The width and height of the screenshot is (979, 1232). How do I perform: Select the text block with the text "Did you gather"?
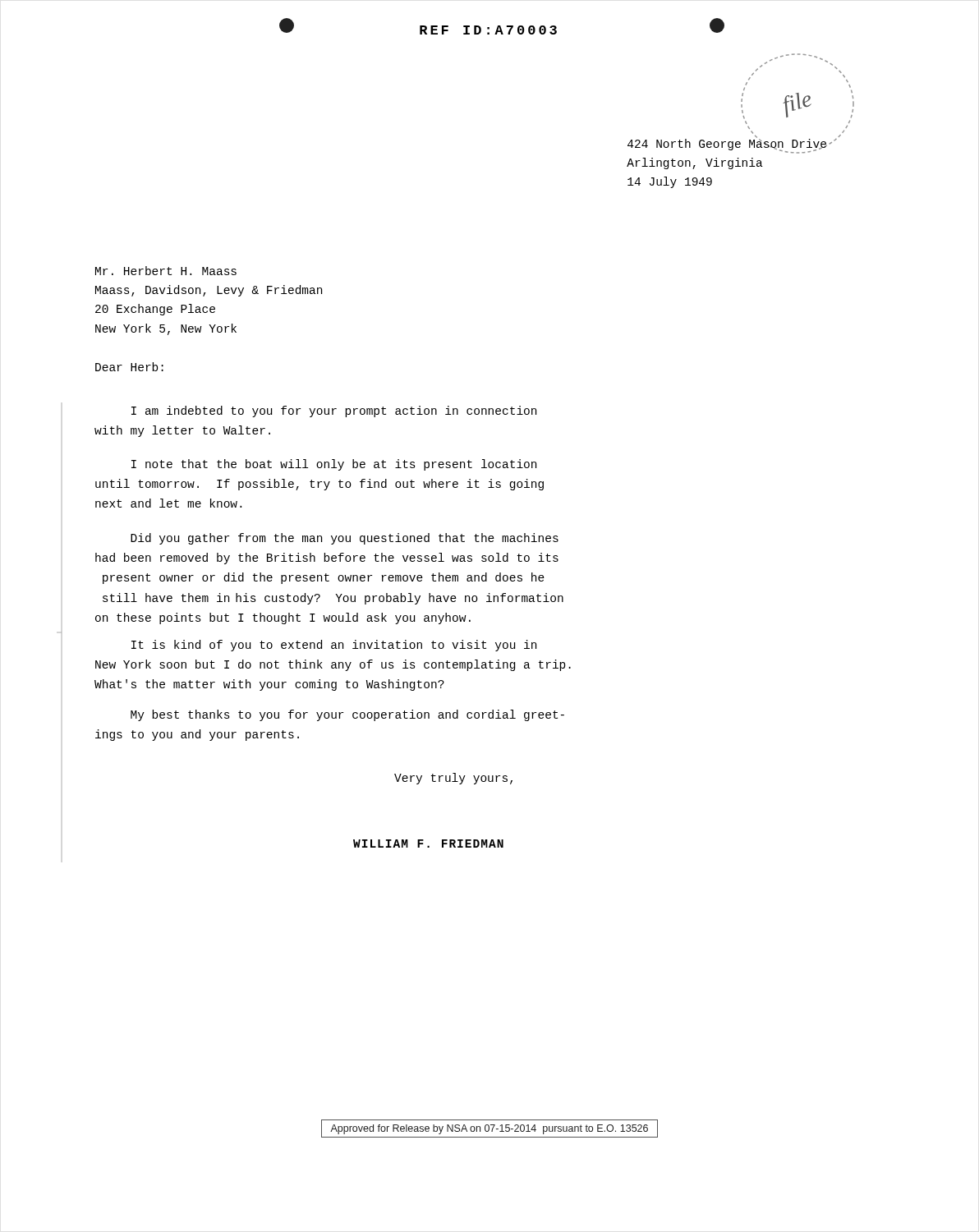pos(329,578)
